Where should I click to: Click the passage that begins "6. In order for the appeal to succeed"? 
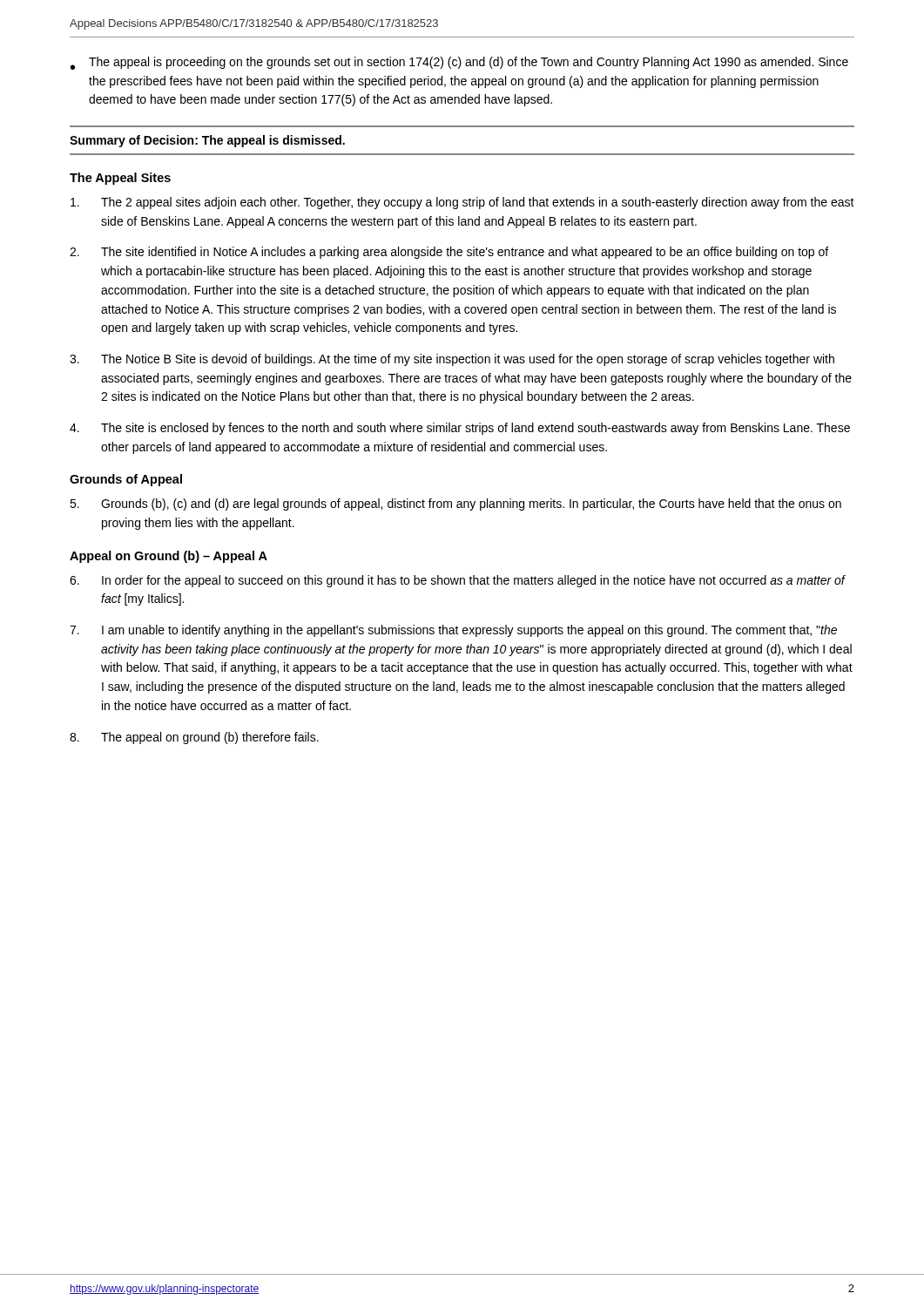[x=462, y=590]
